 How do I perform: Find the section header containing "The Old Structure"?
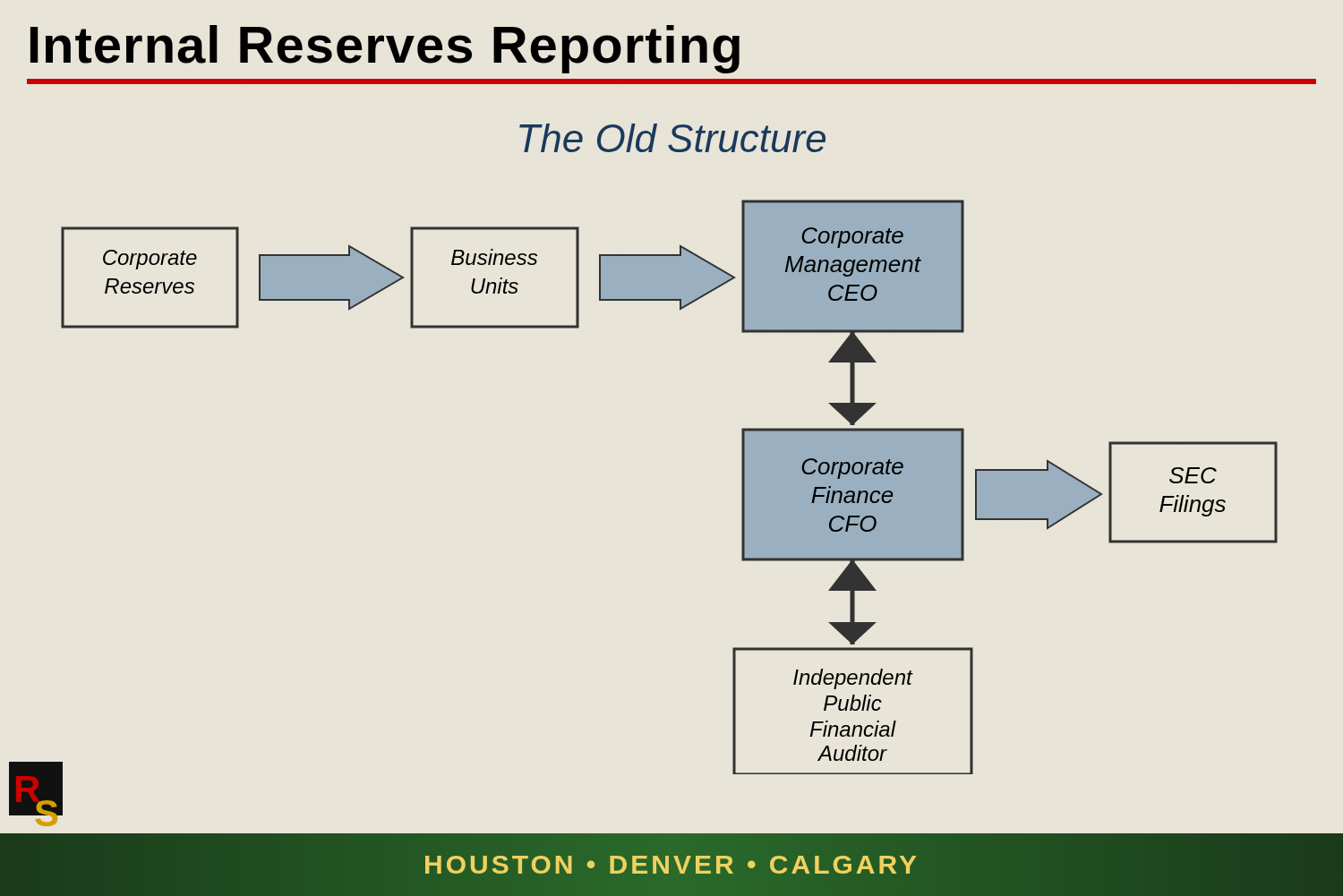tap(672, 138)
